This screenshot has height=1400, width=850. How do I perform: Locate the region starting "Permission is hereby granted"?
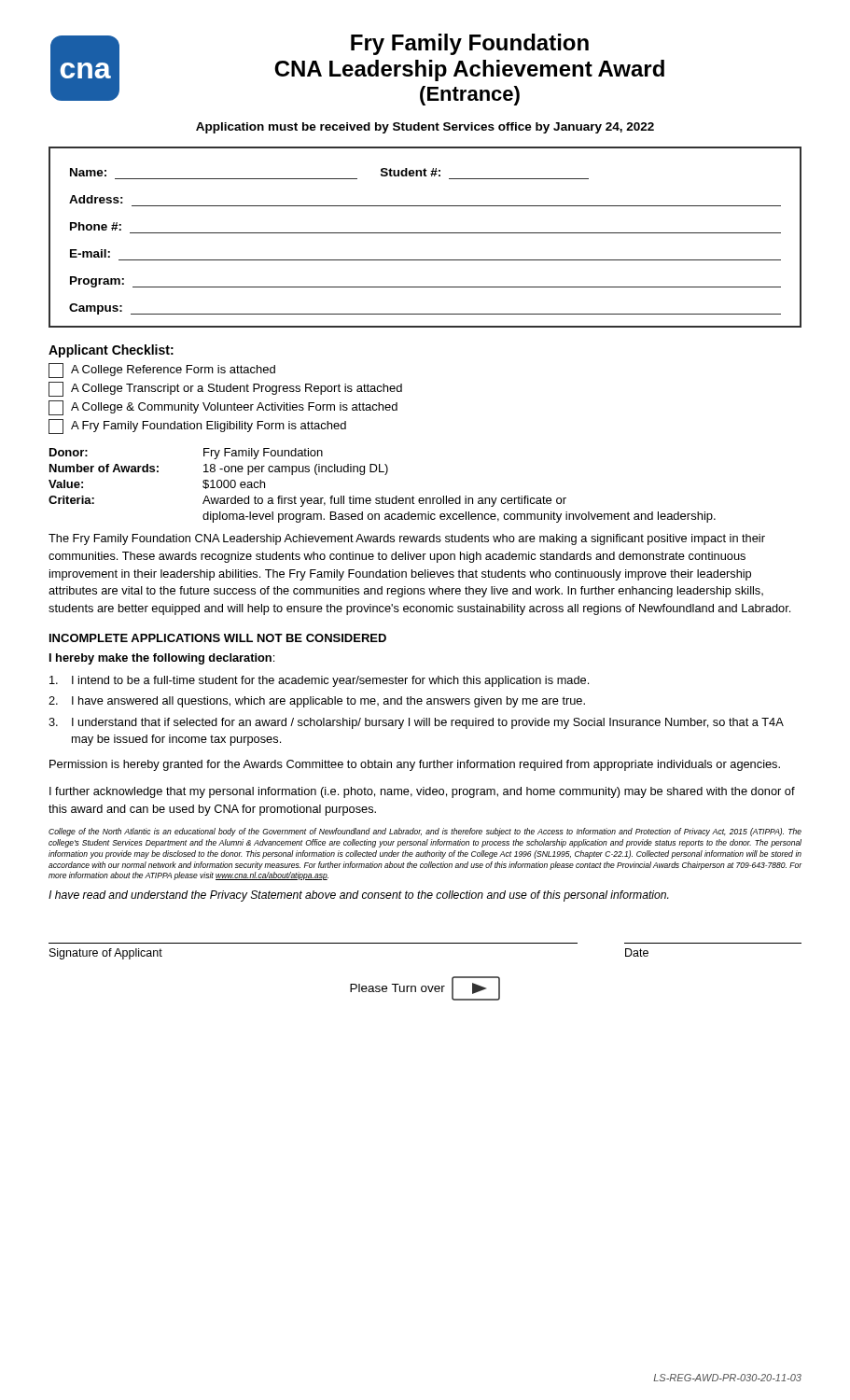click(x=415, y=764)
